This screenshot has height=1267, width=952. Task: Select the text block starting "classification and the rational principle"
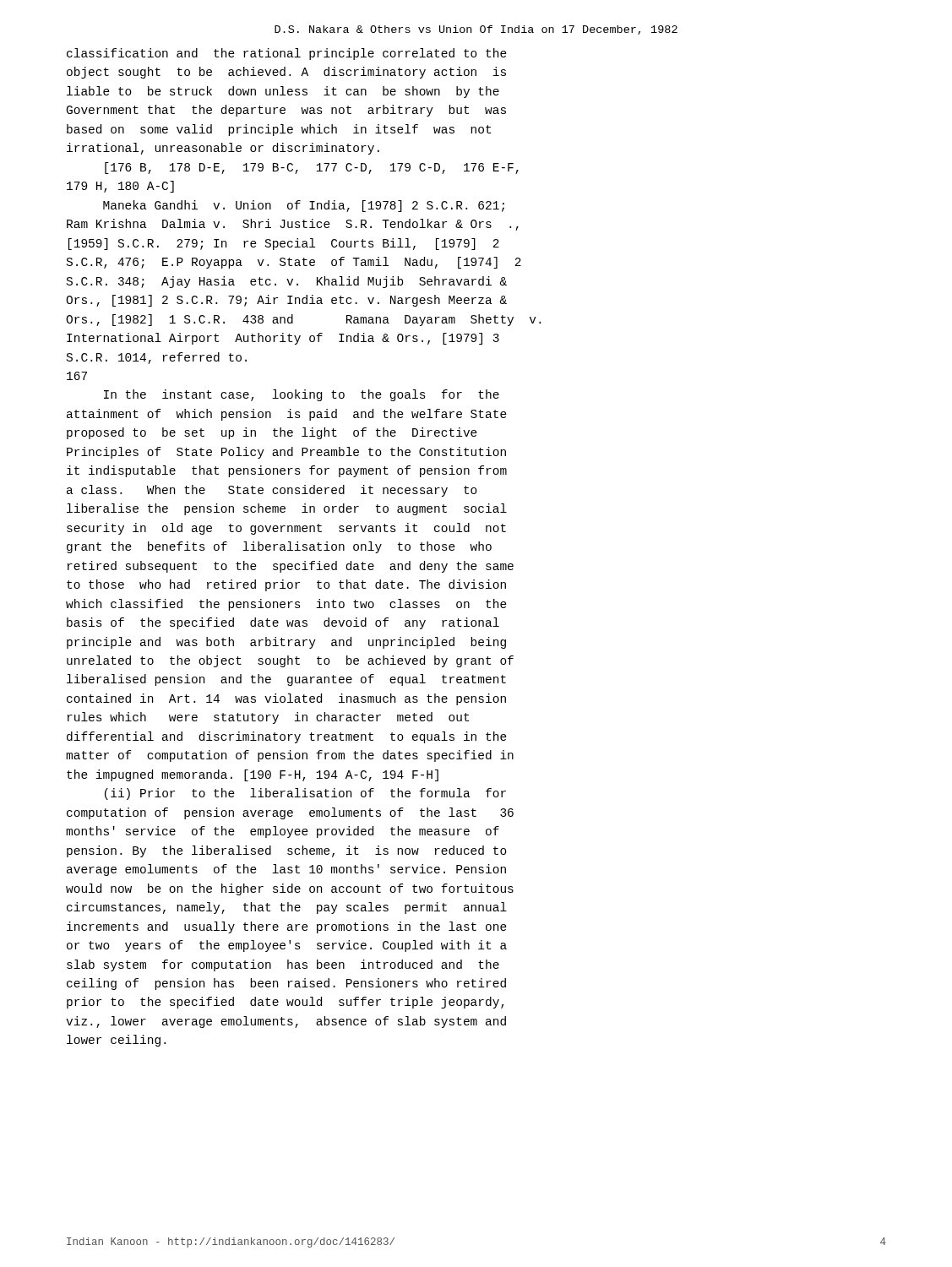pos(476,102)
